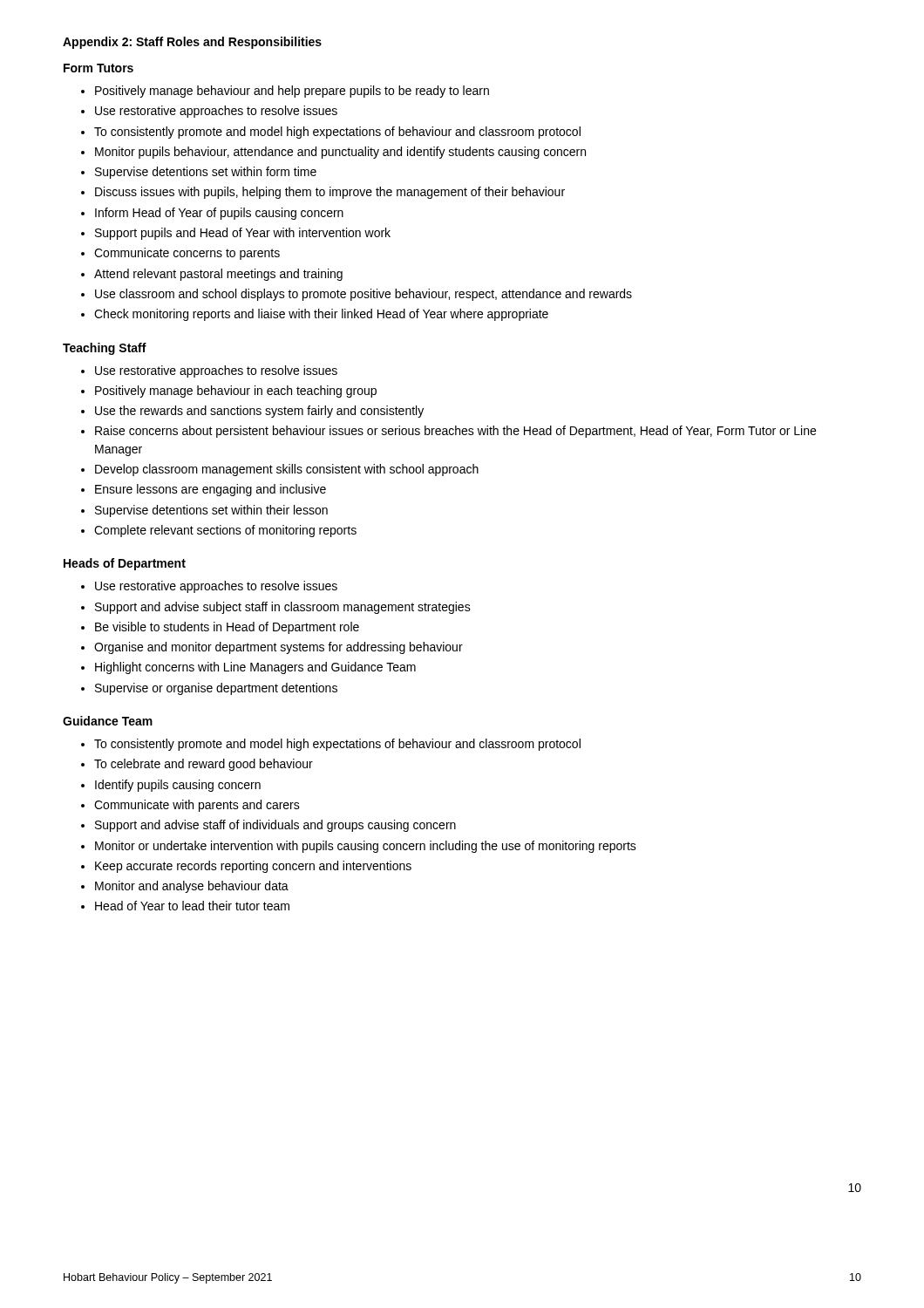Select the list item with the text "Monitor pupils behaviour, attendance"

tap(478, 152)
